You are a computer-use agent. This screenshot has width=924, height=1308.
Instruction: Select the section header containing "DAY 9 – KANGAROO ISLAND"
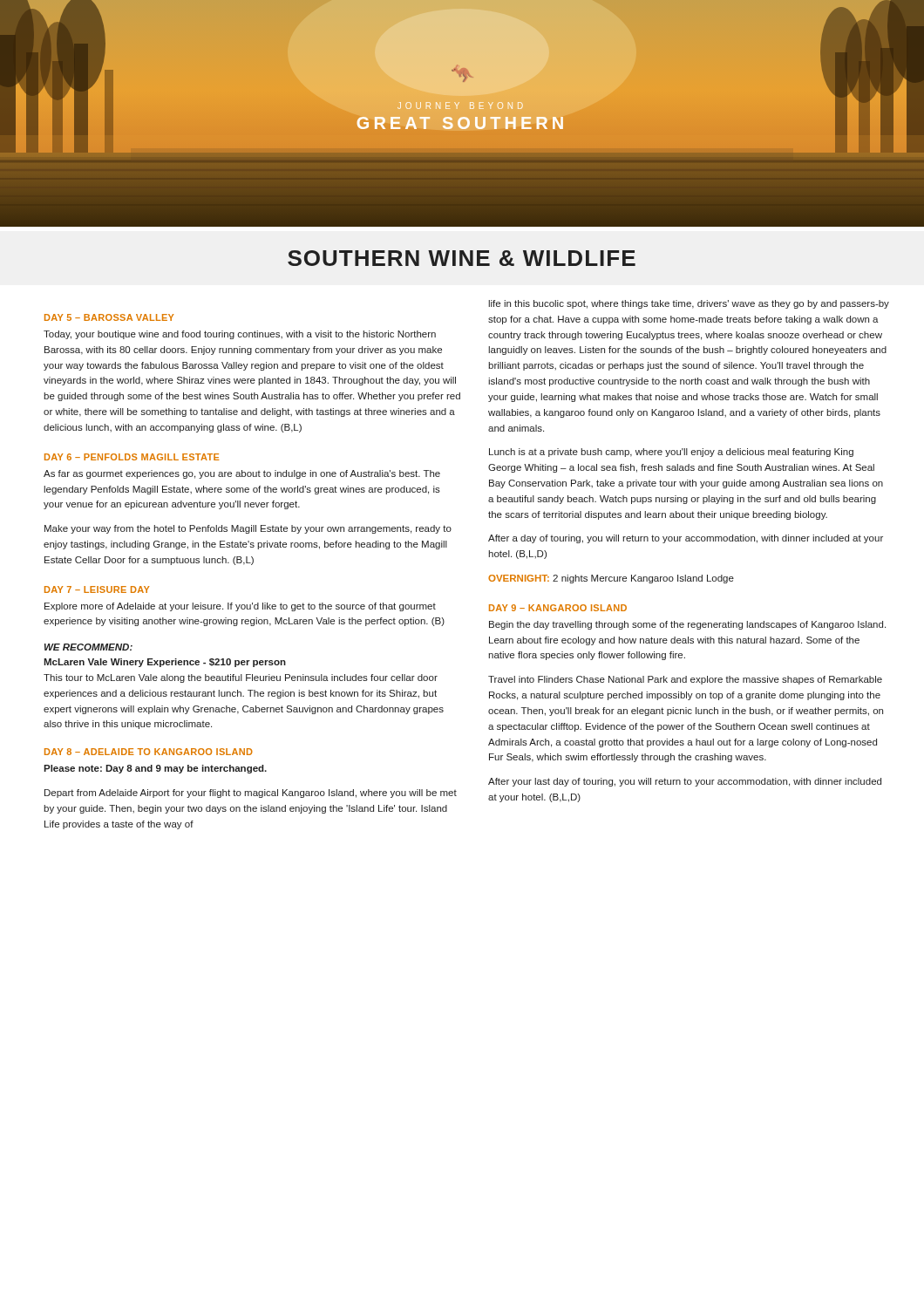click(558, 608)
